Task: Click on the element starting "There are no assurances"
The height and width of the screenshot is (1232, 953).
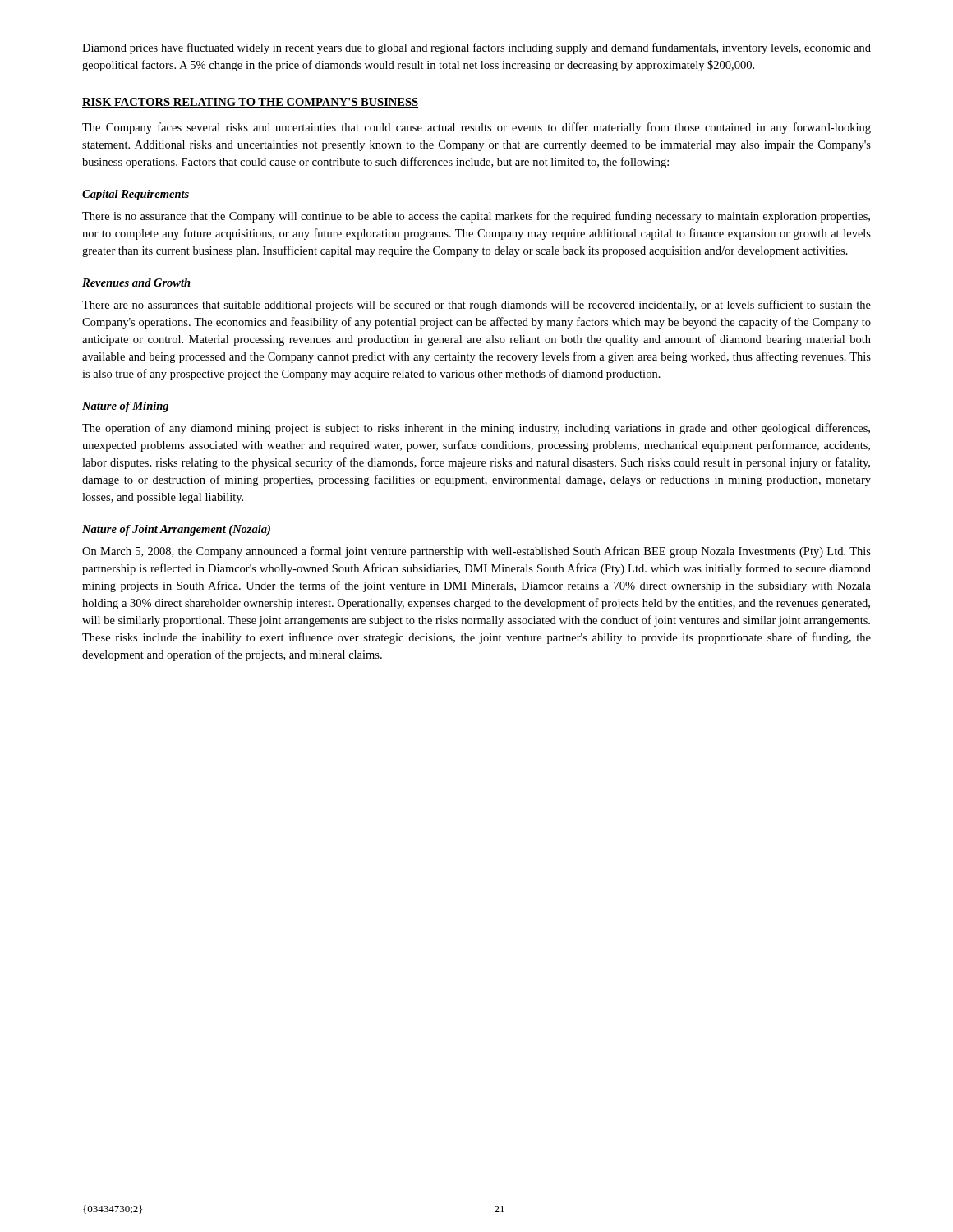Action: pyautogui.click(x=476, y=340)
